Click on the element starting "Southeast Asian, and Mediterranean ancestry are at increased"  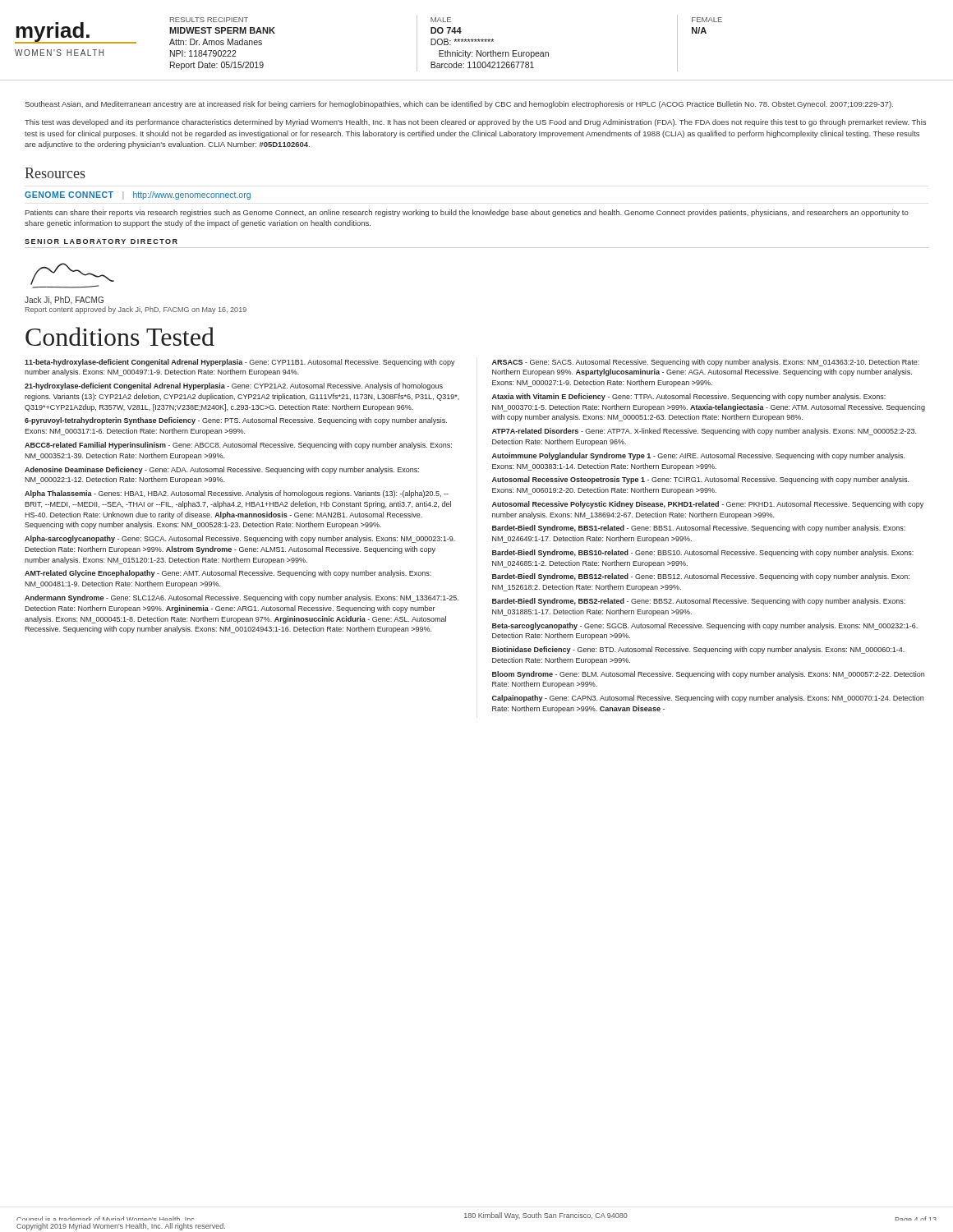tap(459, 104)
